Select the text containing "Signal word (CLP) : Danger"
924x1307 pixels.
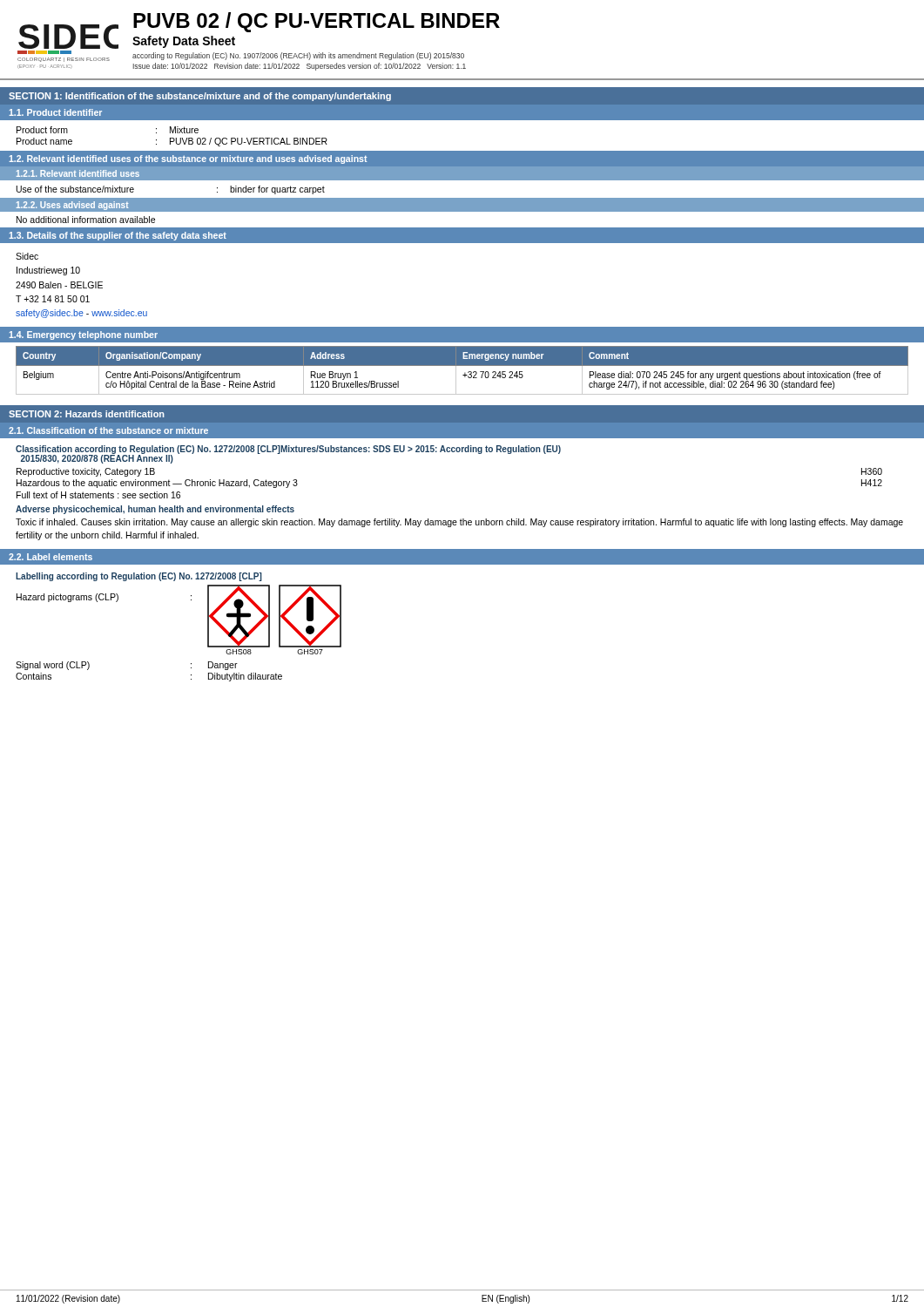49,665
